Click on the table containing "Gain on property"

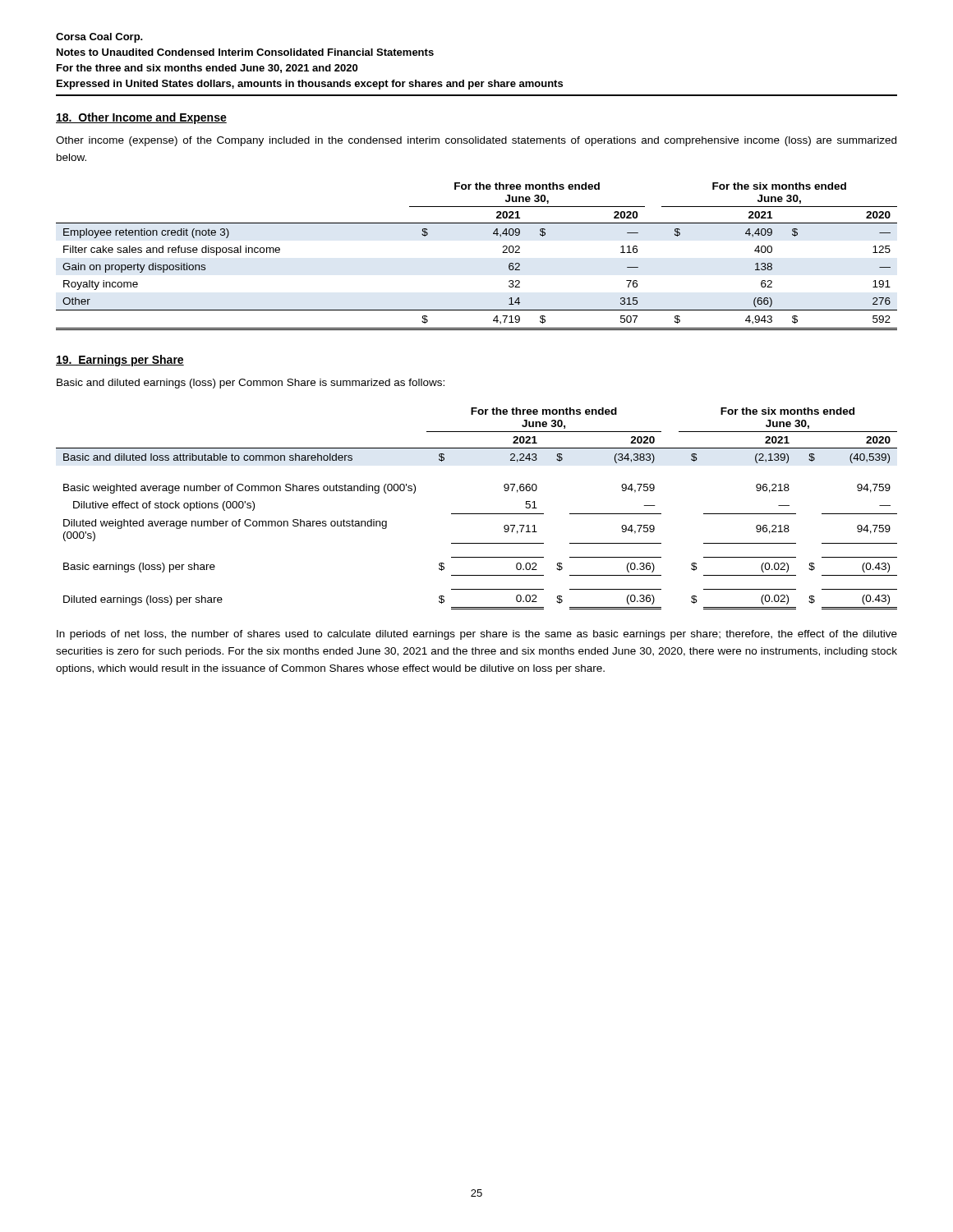click(476, 254)
